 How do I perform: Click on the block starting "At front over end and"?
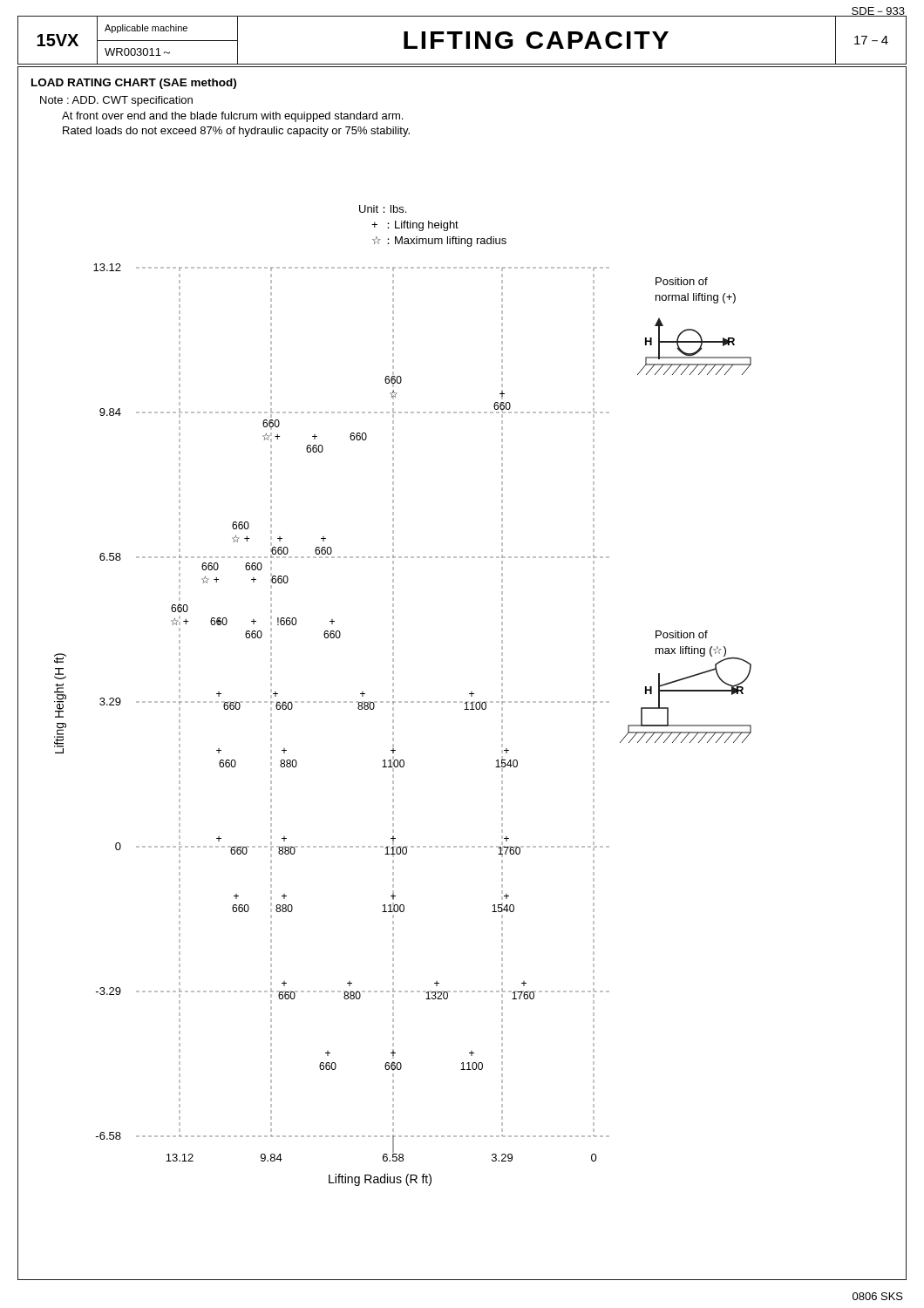click(233, 115)
